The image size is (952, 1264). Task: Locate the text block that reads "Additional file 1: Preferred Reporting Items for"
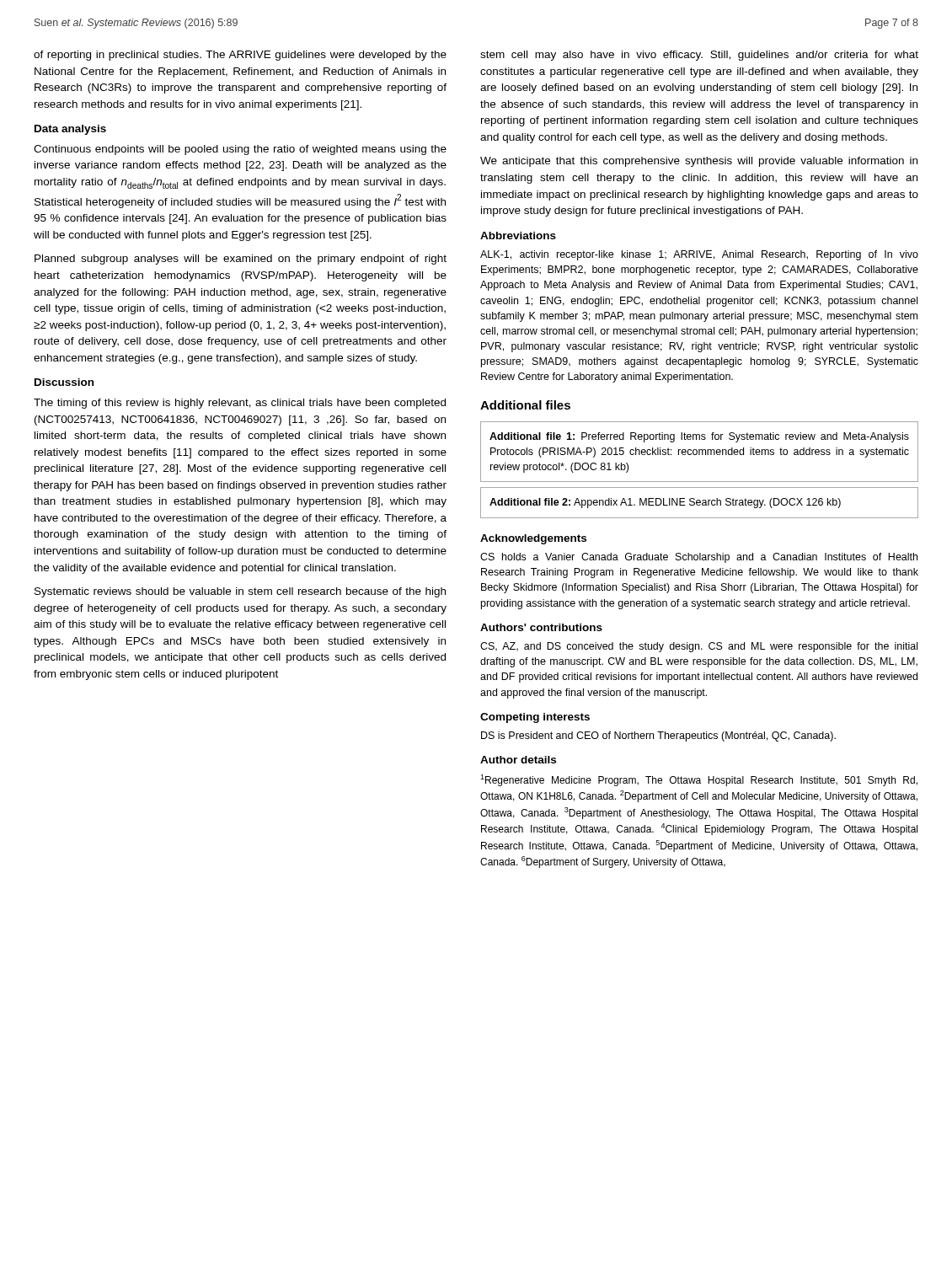699,452
